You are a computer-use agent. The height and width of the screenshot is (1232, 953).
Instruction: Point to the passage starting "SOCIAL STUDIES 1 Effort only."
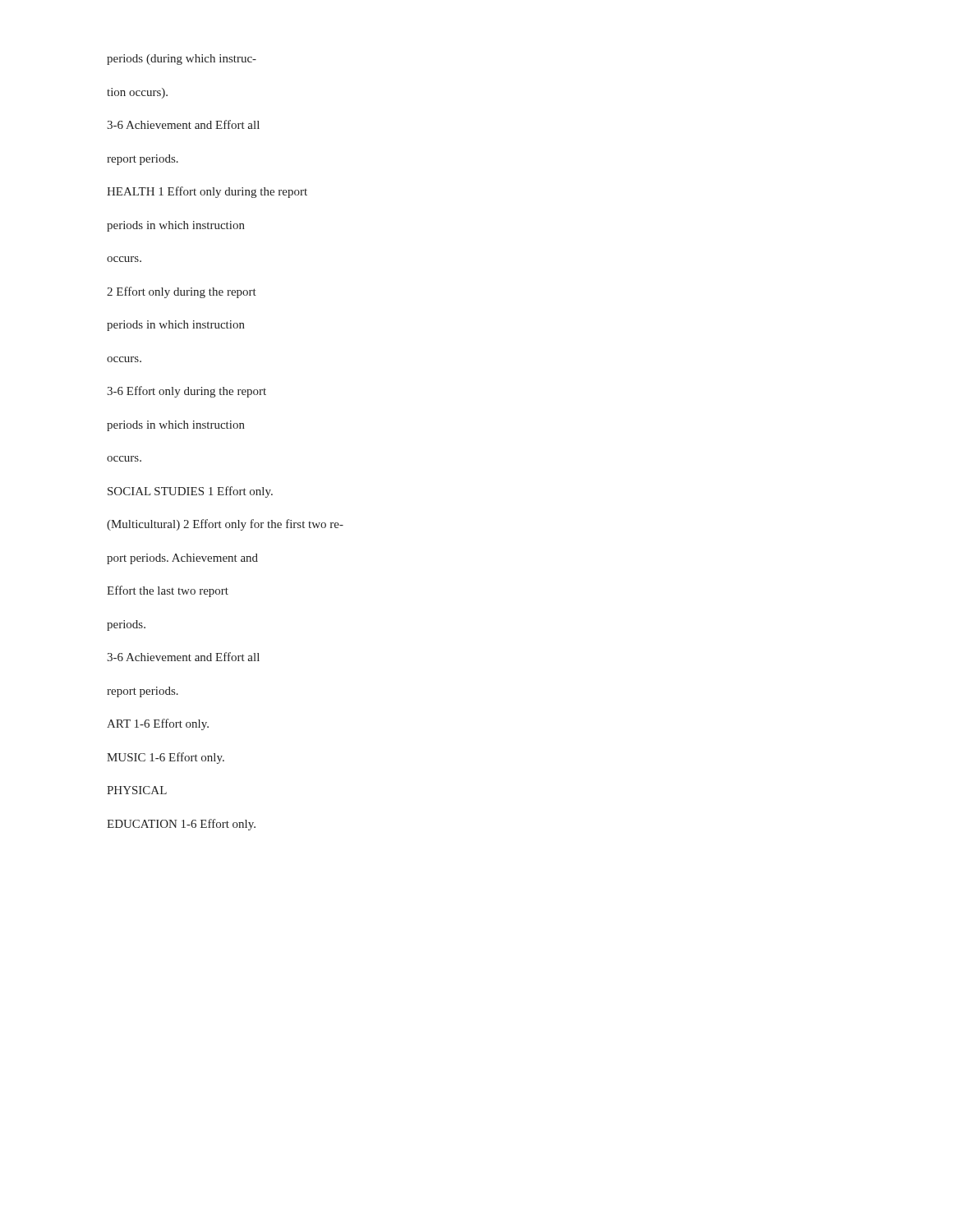pyautogui.click(x=190, y=491)
